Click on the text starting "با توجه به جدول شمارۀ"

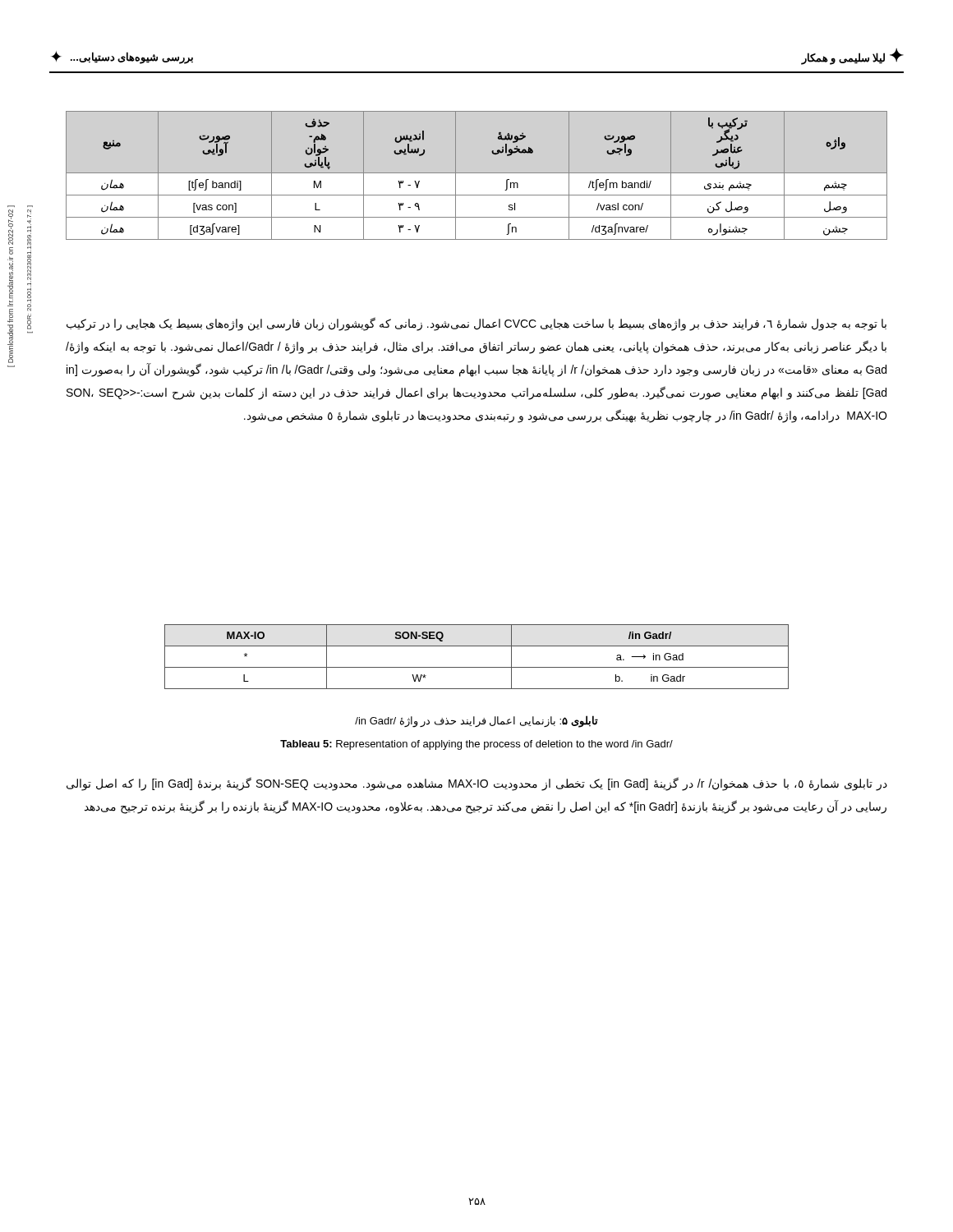[476, 370]
